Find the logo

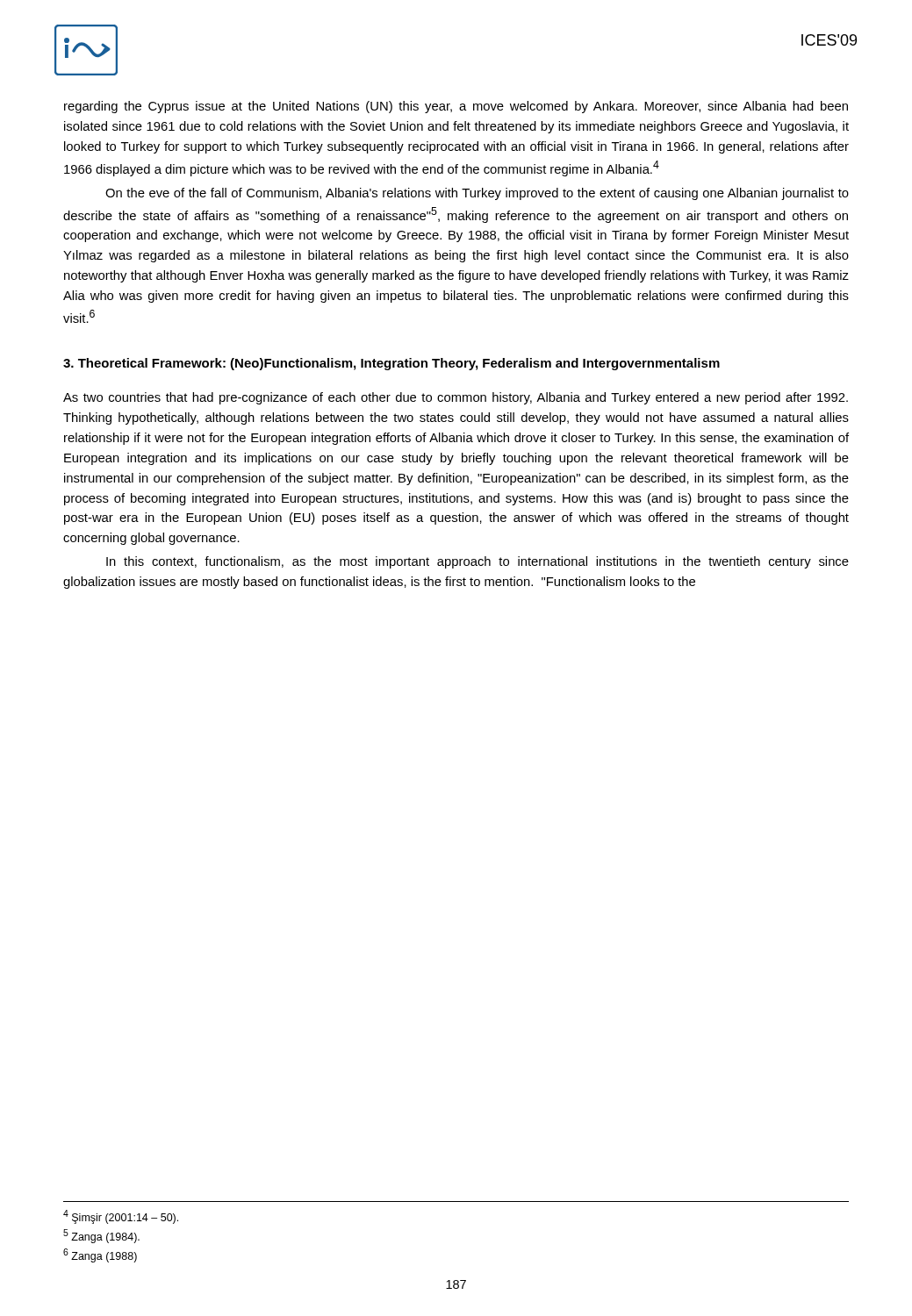[86, 51]
